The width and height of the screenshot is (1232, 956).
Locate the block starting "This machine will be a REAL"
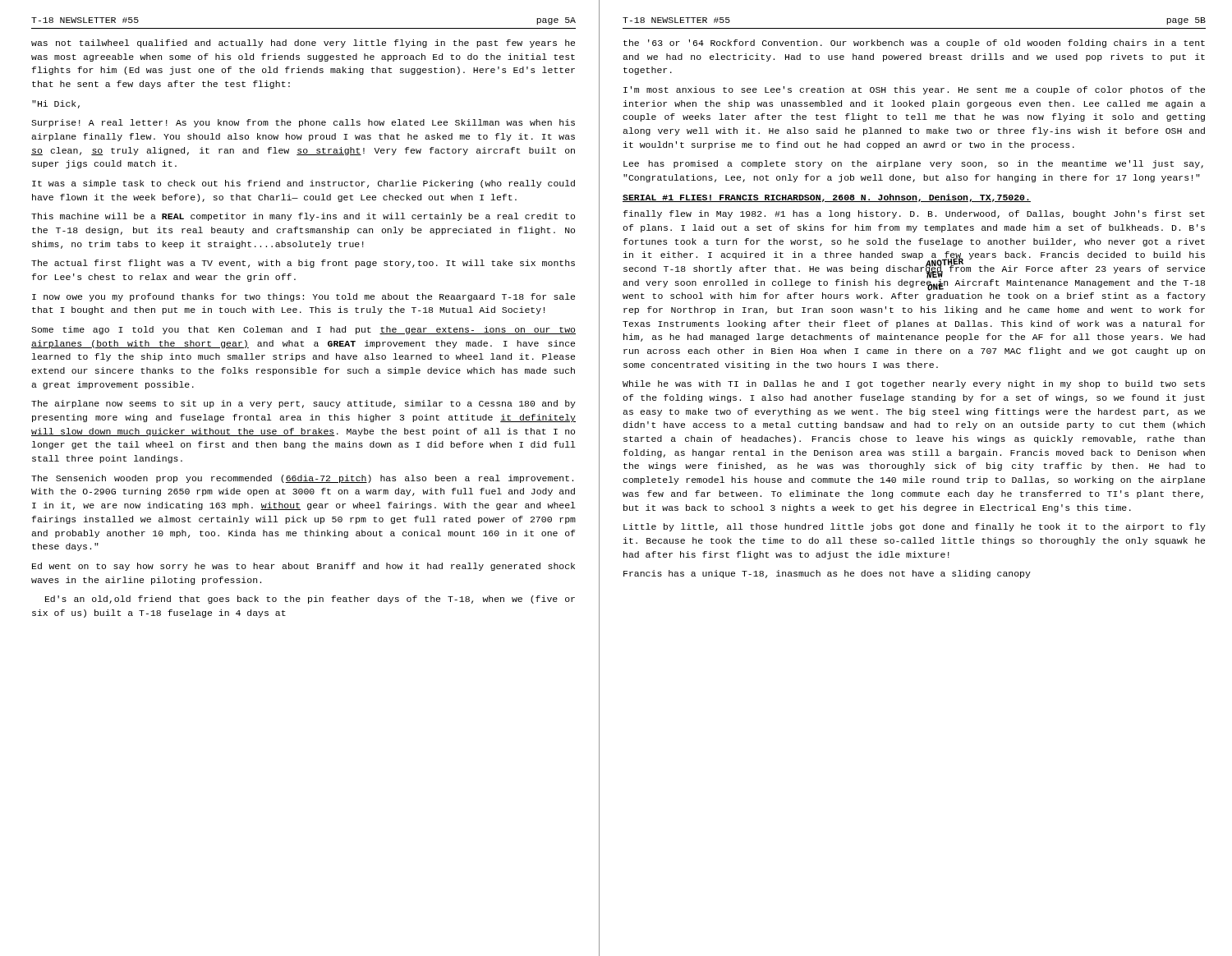click(303, 231)
